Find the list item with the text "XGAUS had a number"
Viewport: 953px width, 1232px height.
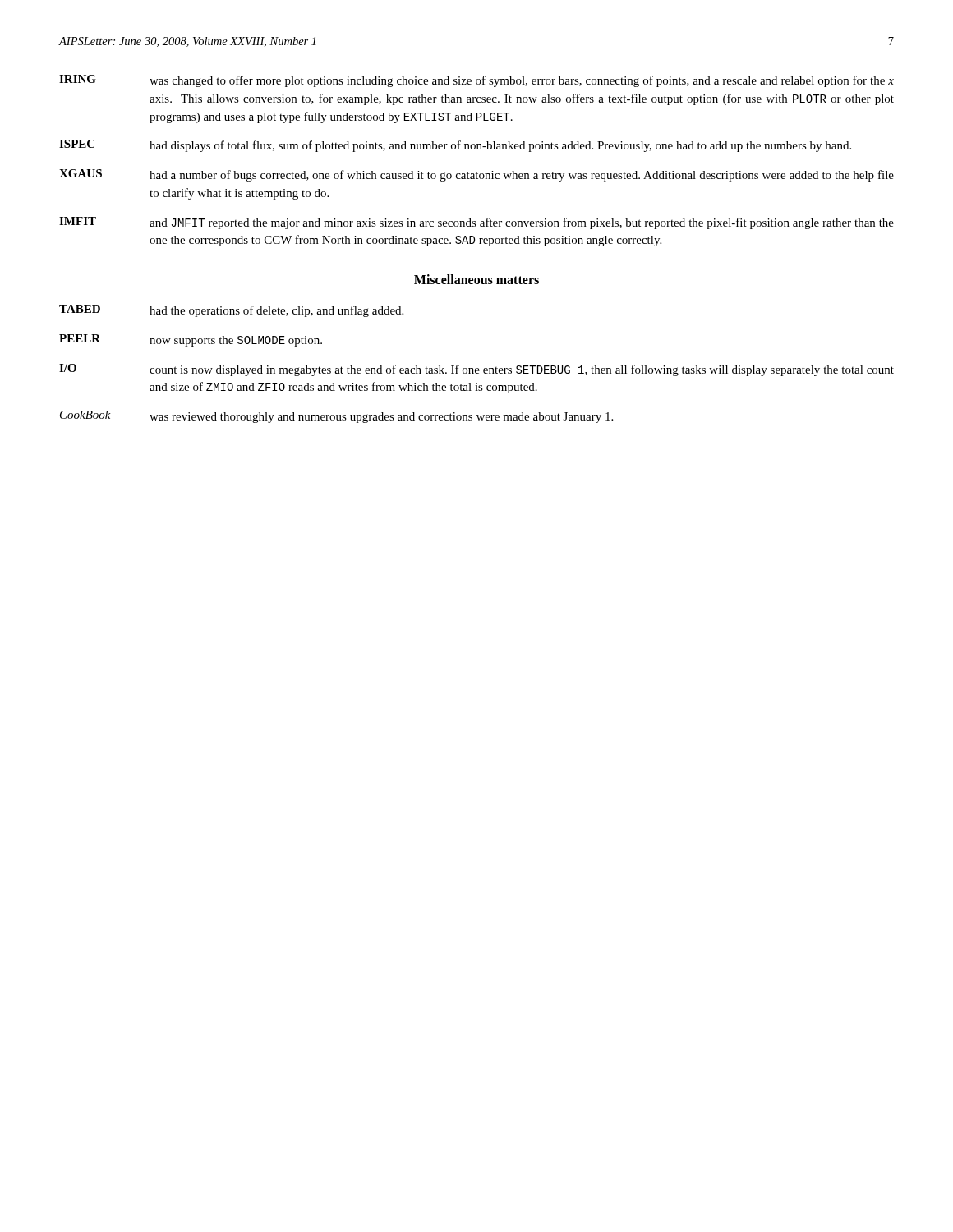coord(476,185)
